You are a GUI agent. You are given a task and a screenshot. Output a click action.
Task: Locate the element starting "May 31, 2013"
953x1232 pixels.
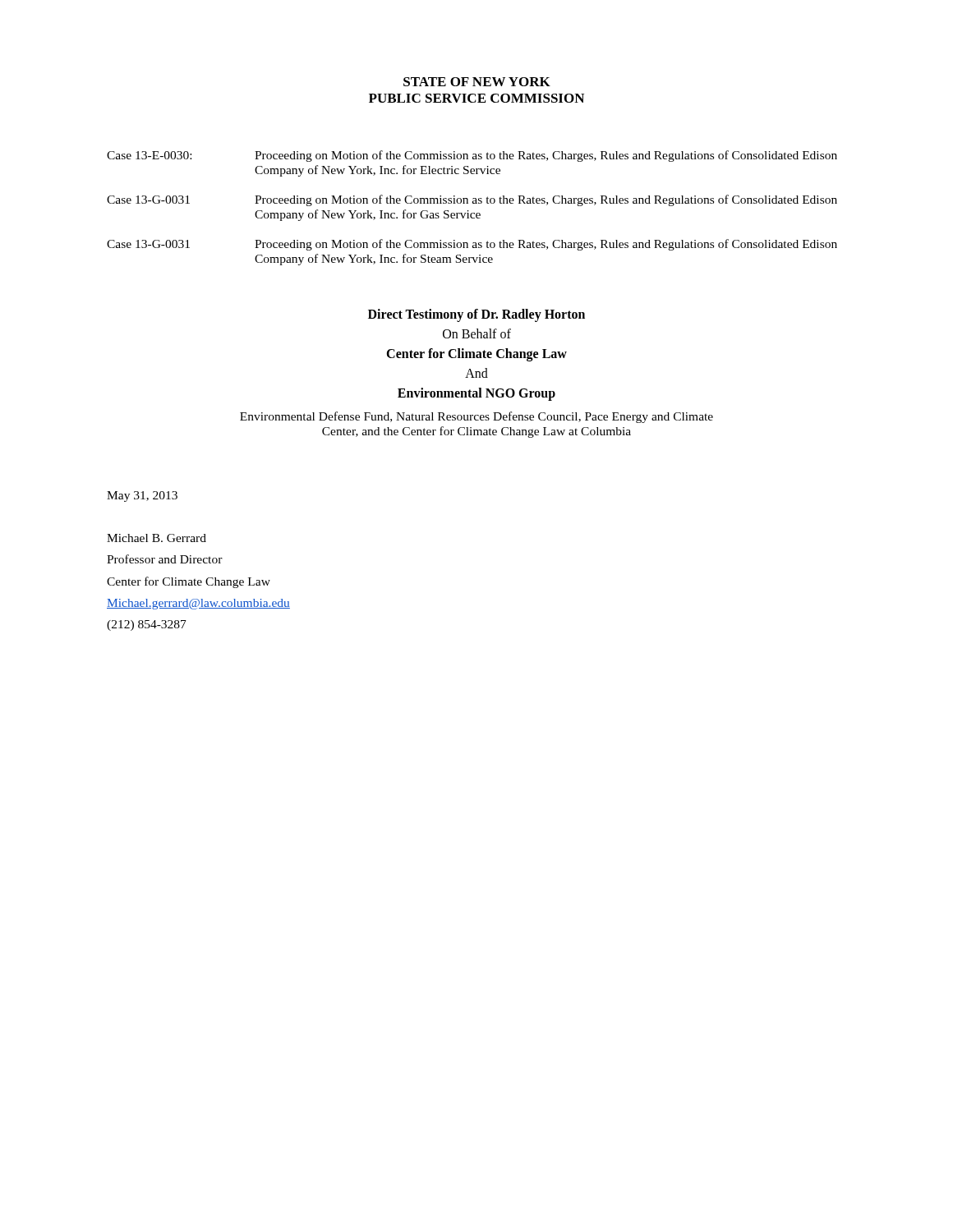click(x=142, y=495)
